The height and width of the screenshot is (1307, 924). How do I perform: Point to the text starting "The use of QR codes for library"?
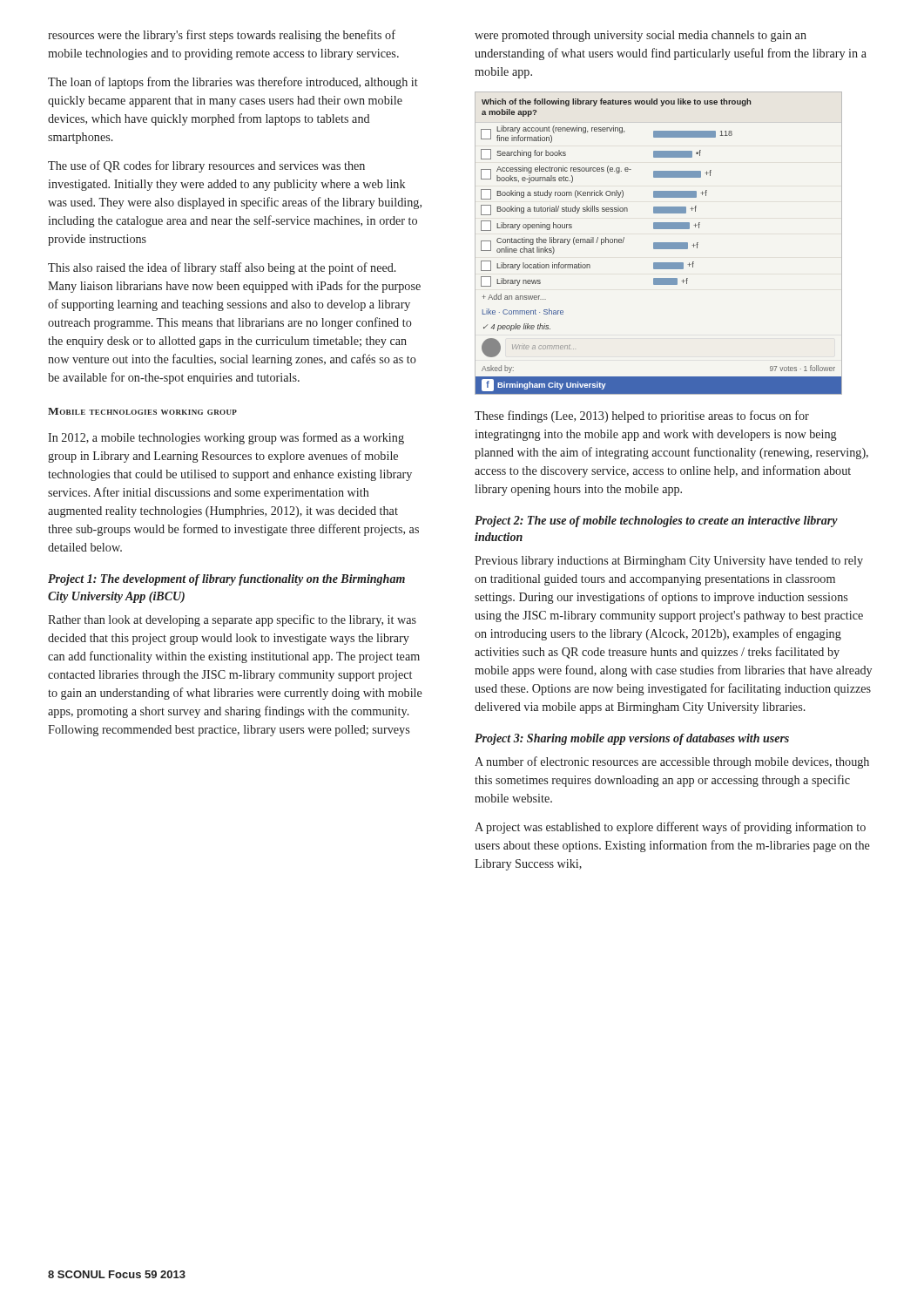tap(235, 203)
